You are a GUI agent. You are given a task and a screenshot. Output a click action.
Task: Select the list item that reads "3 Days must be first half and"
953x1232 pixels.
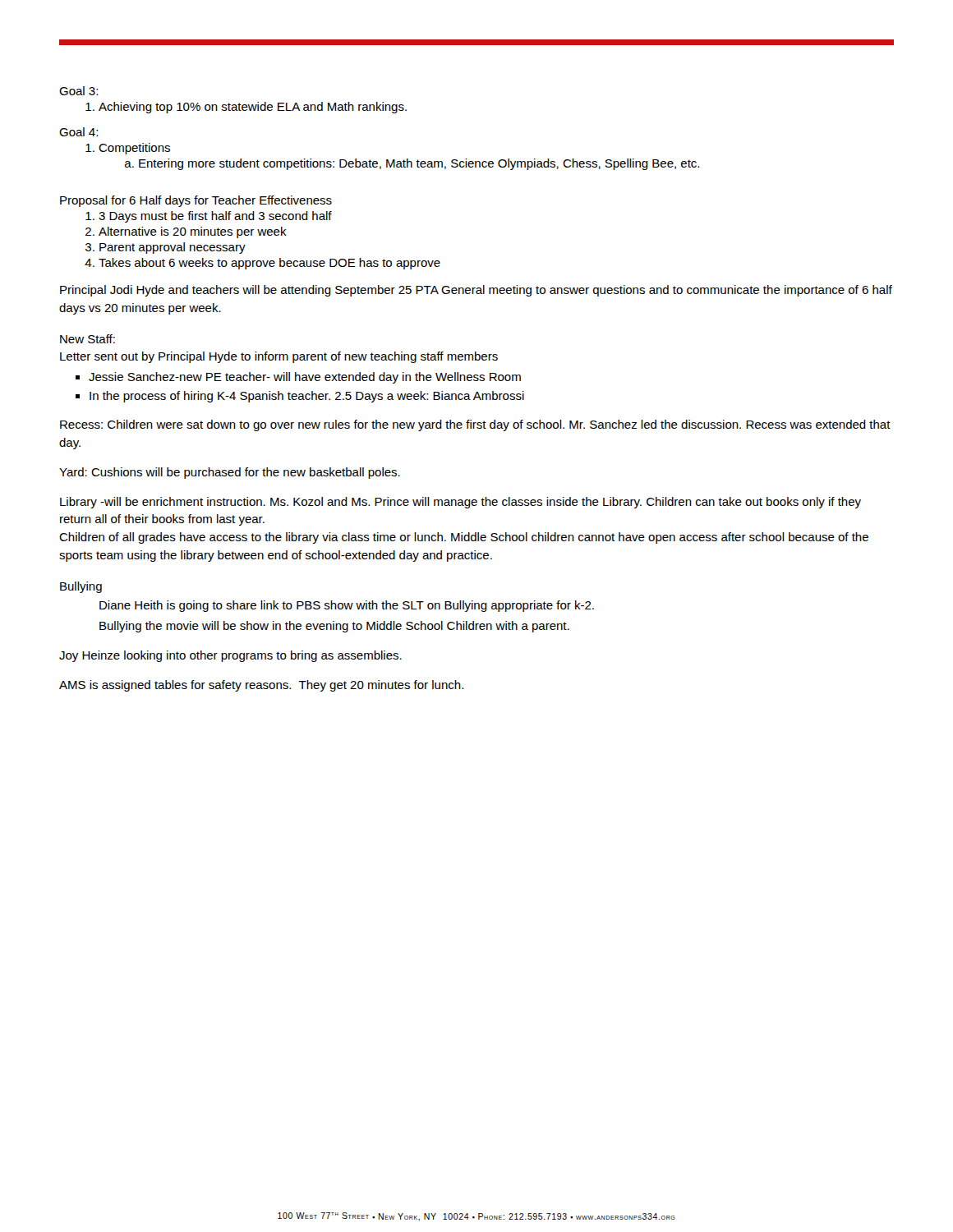pyautogui.click(x=215, y=217)
